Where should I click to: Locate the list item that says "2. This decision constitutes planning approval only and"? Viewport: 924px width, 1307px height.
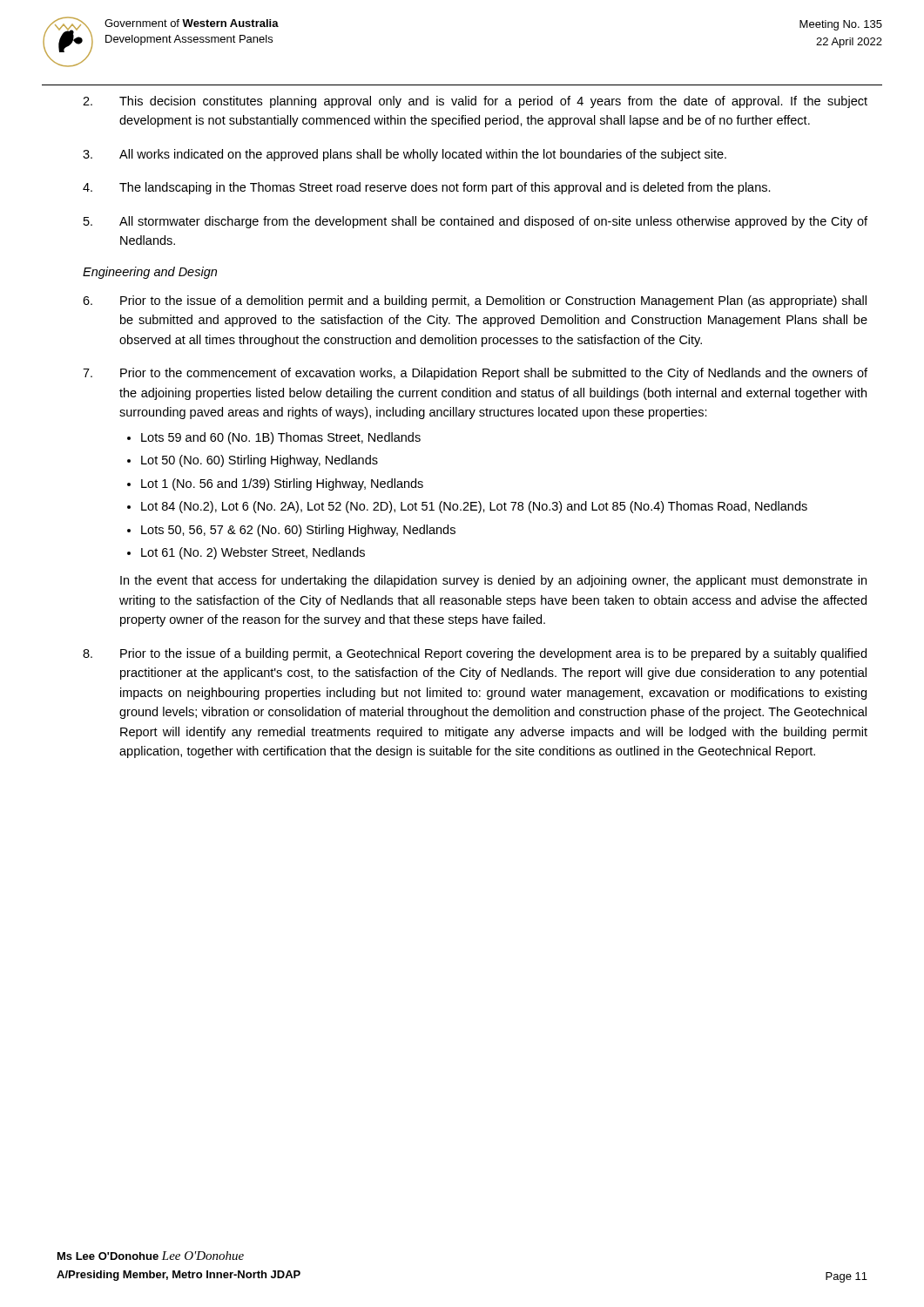coord(475,111)
